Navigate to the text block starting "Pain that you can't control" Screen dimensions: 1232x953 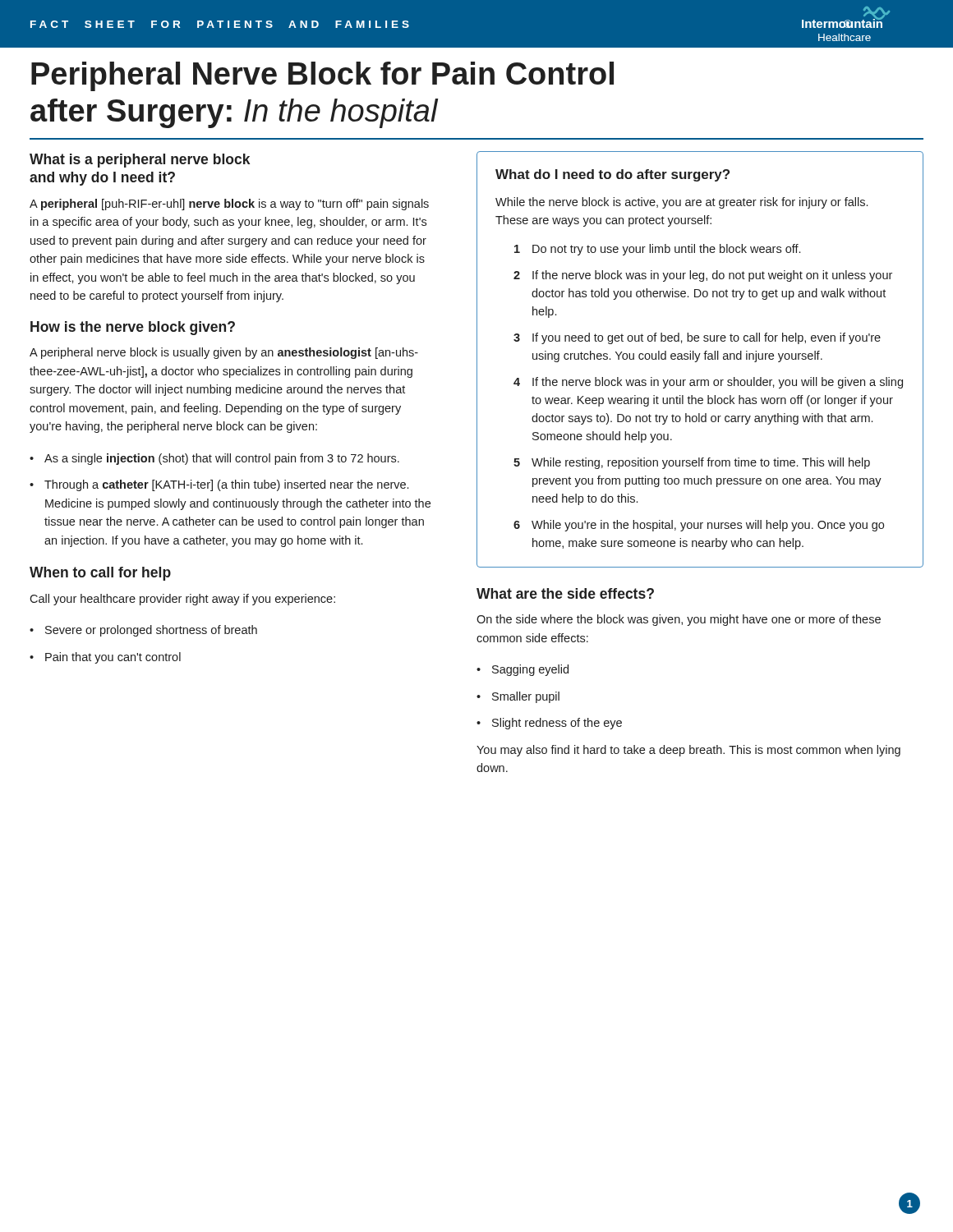[105, 658]
